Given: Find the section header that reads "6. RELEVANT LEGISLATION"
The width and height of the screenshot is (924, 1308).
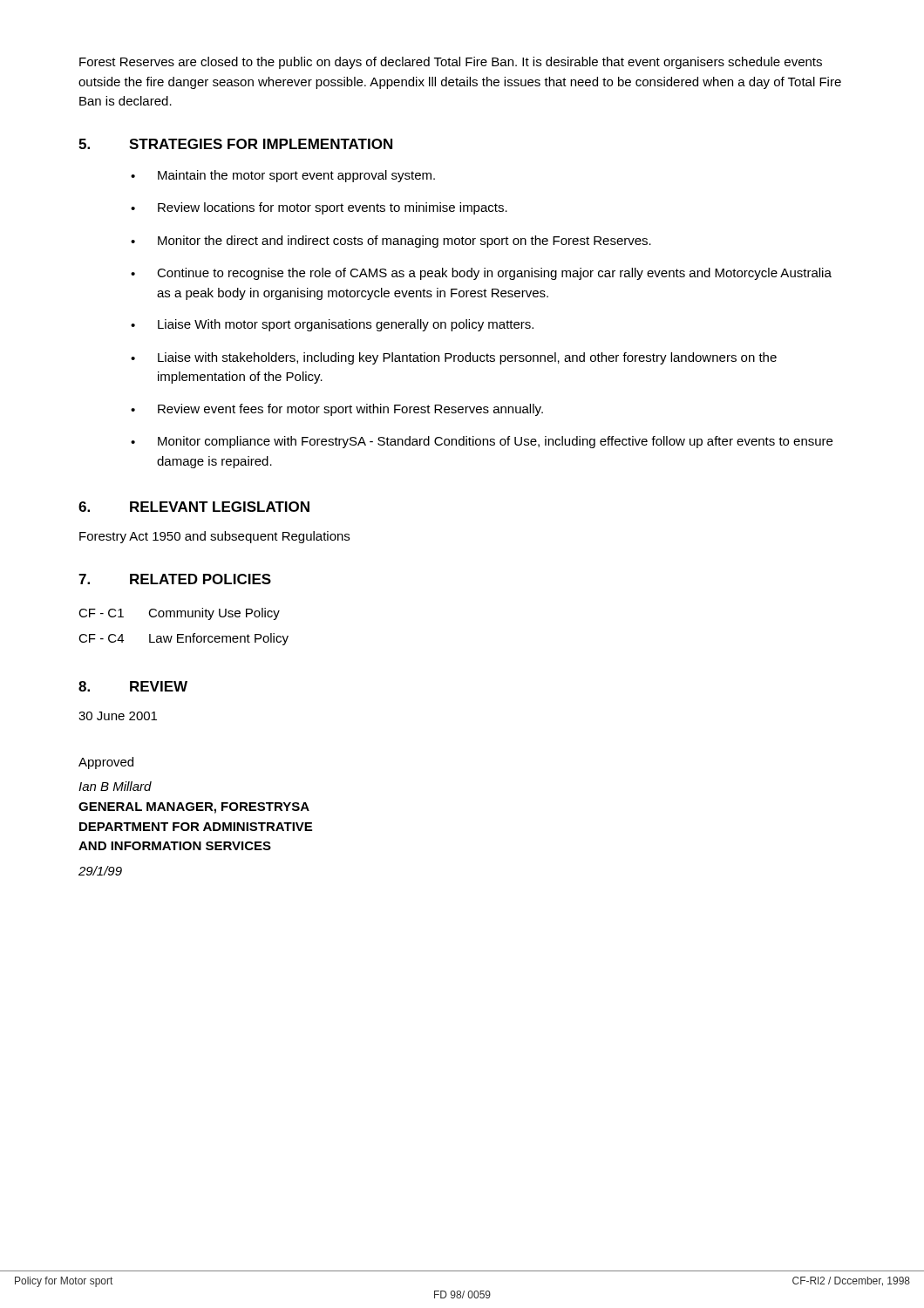Looking at the screenshot, I should [x=194, y=508].
